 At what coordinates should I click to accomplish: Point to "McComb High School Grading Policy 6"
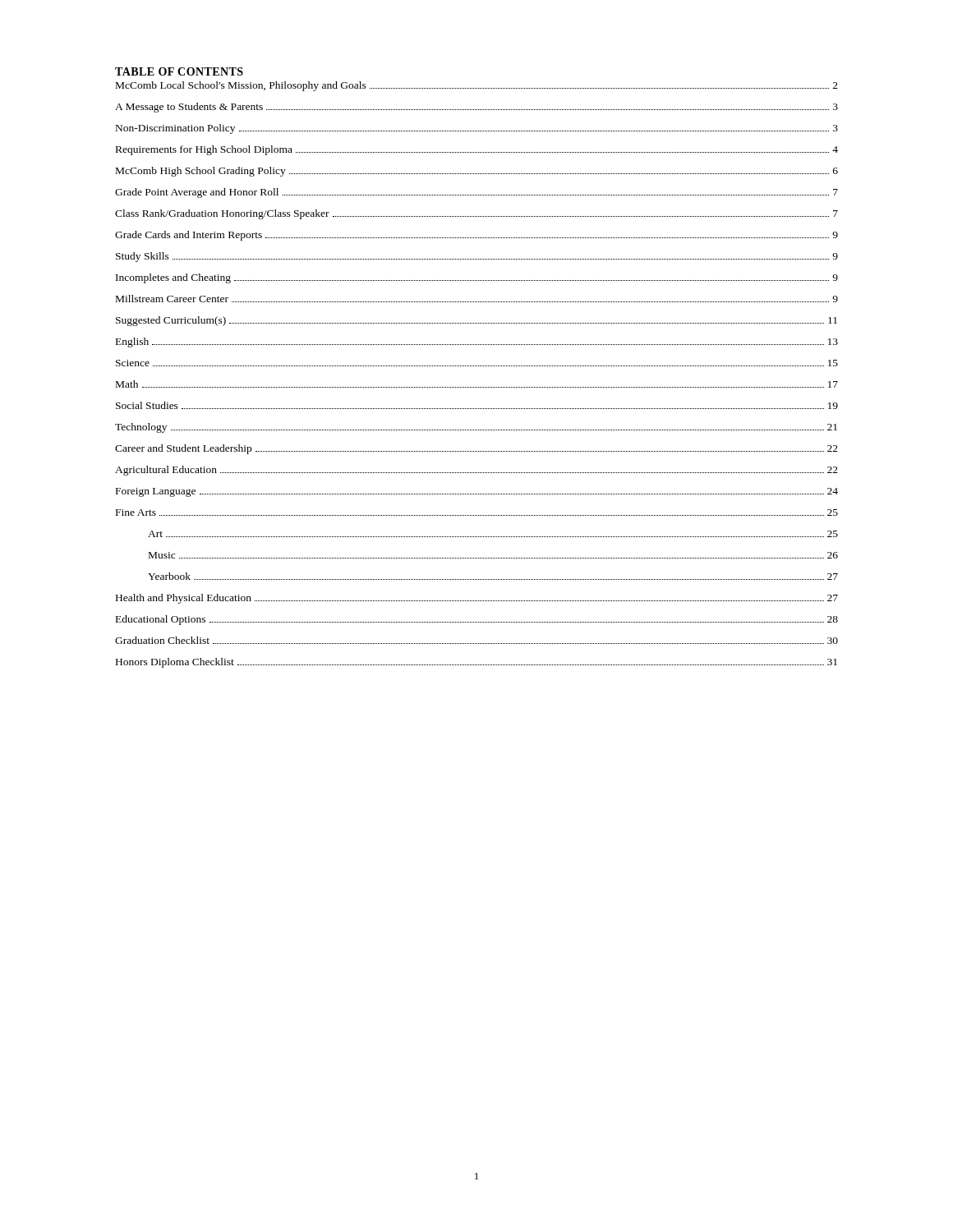(476, 171)
